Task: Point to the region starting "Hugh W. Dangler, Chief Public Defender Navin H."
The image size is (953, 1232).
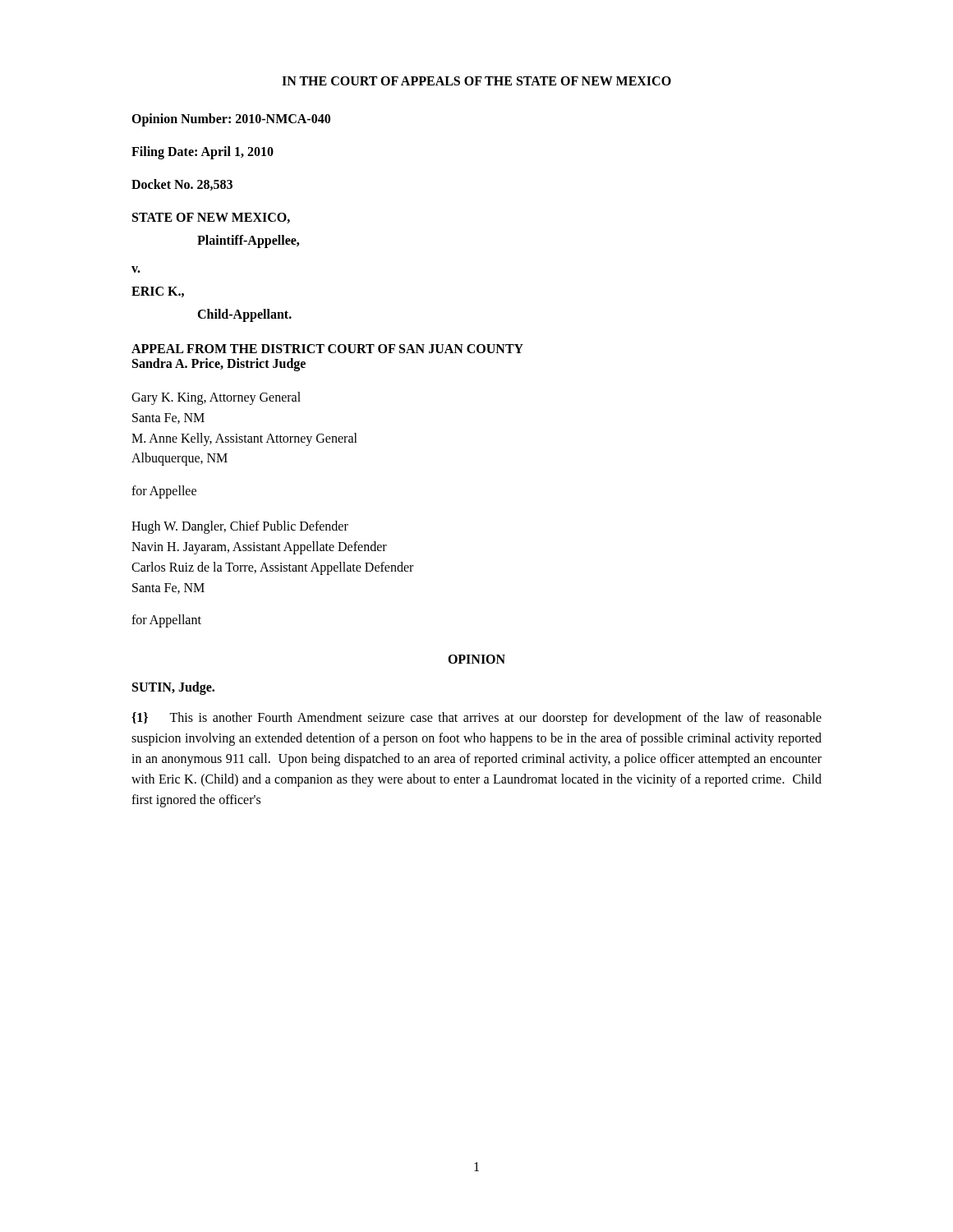Action: tap(273, 557)
